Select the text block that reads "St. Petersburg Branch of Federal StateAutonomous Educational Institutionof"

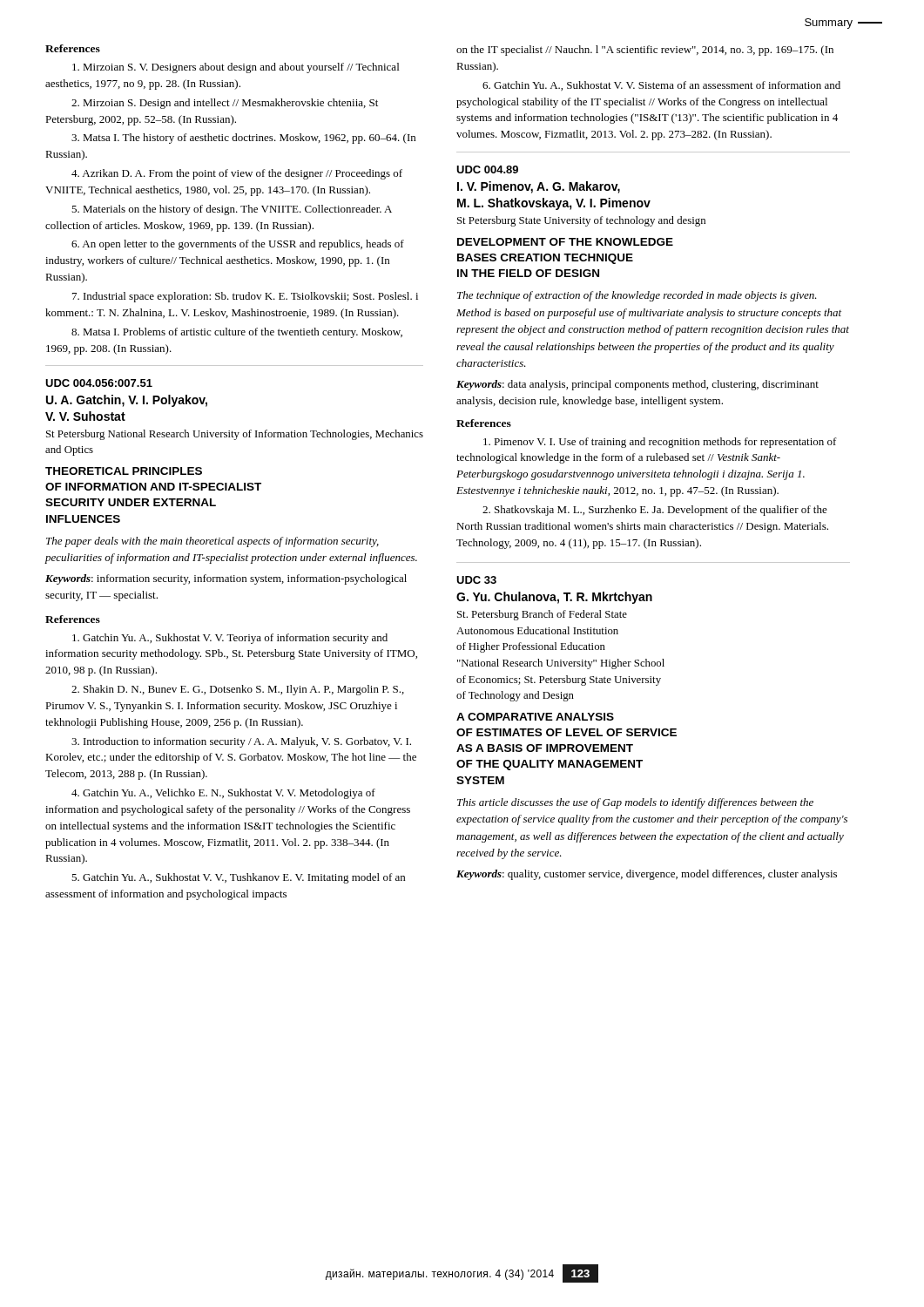pyautogui.click(x=561, y=655)
